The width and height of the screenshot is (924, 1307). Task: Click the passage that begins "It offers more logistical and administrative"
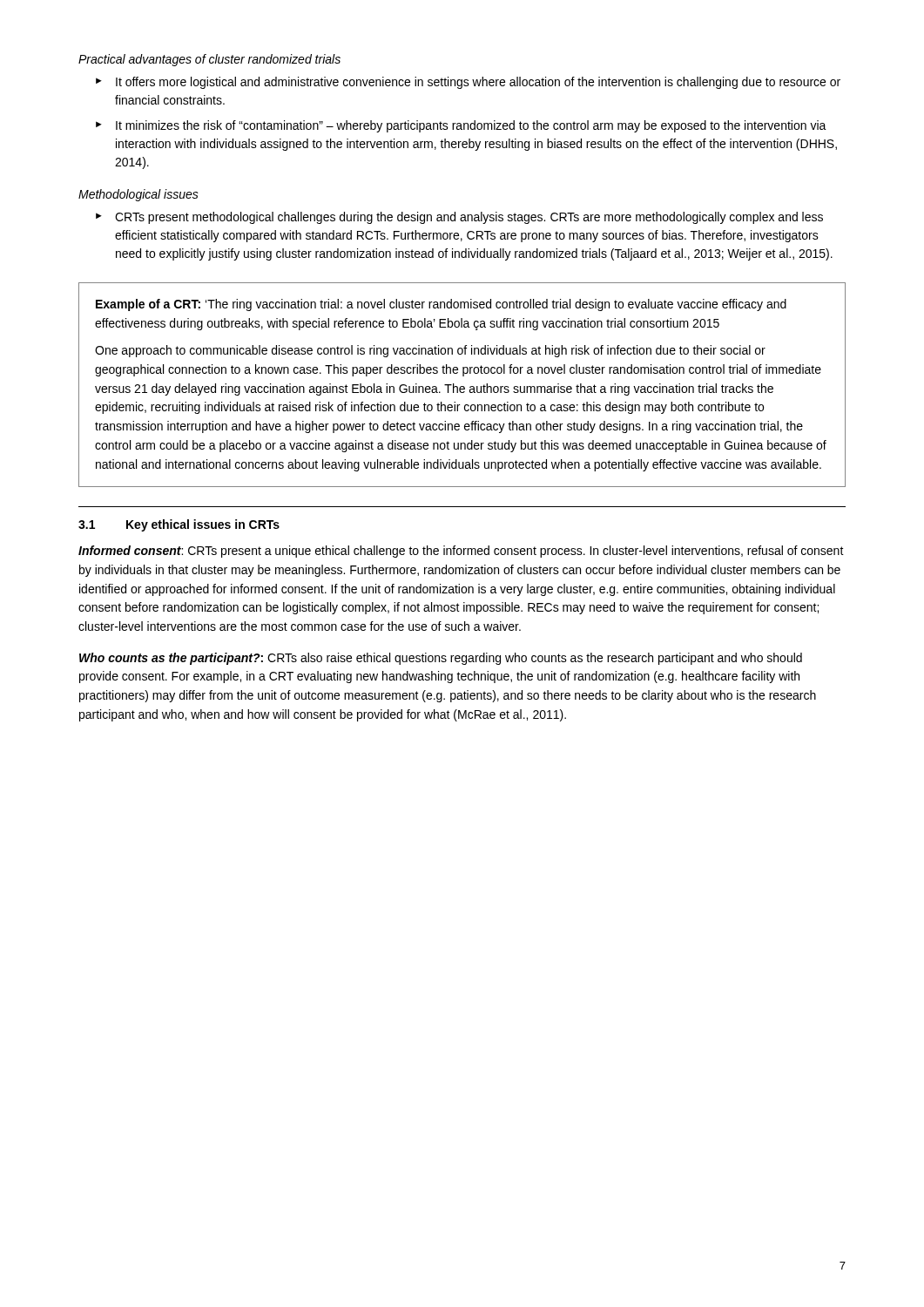(x=478, y=91)
